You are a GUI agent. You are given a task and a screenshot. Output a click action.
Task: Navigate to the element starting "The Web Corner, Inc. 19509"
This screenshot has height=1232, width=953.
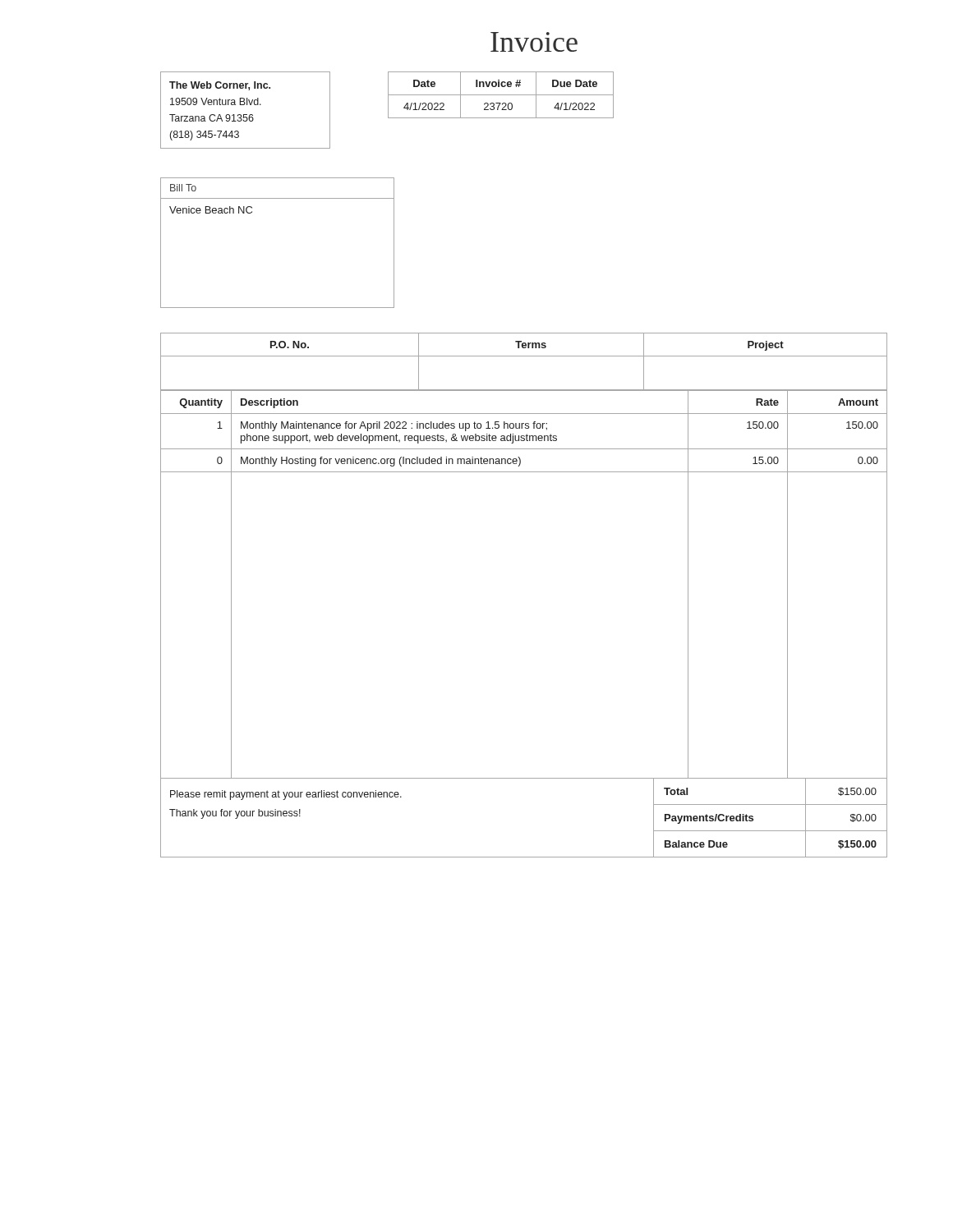point(245,110)
